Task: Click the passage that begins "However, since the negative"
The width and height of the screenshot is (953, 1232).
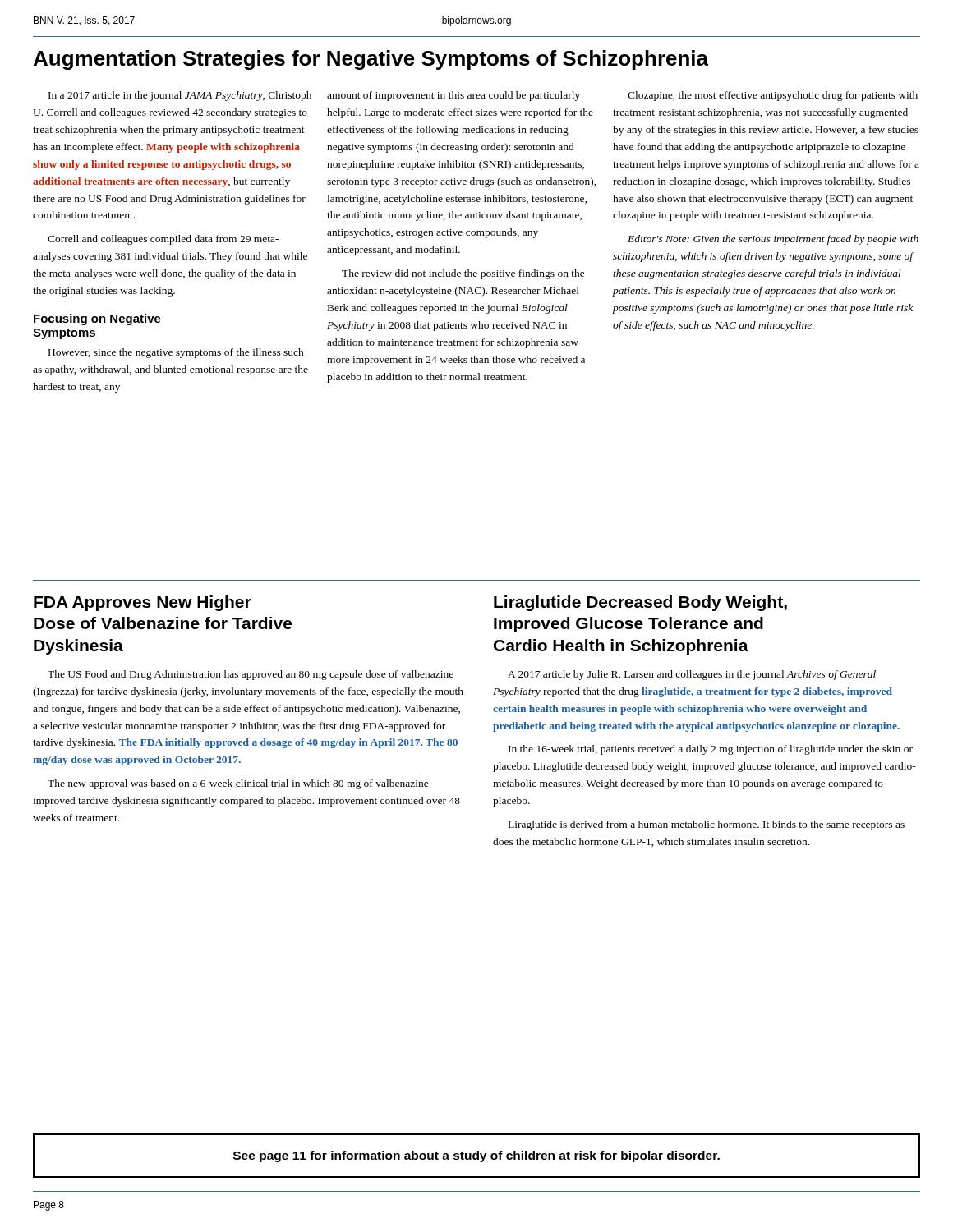Action: click(x=173, y=370)
